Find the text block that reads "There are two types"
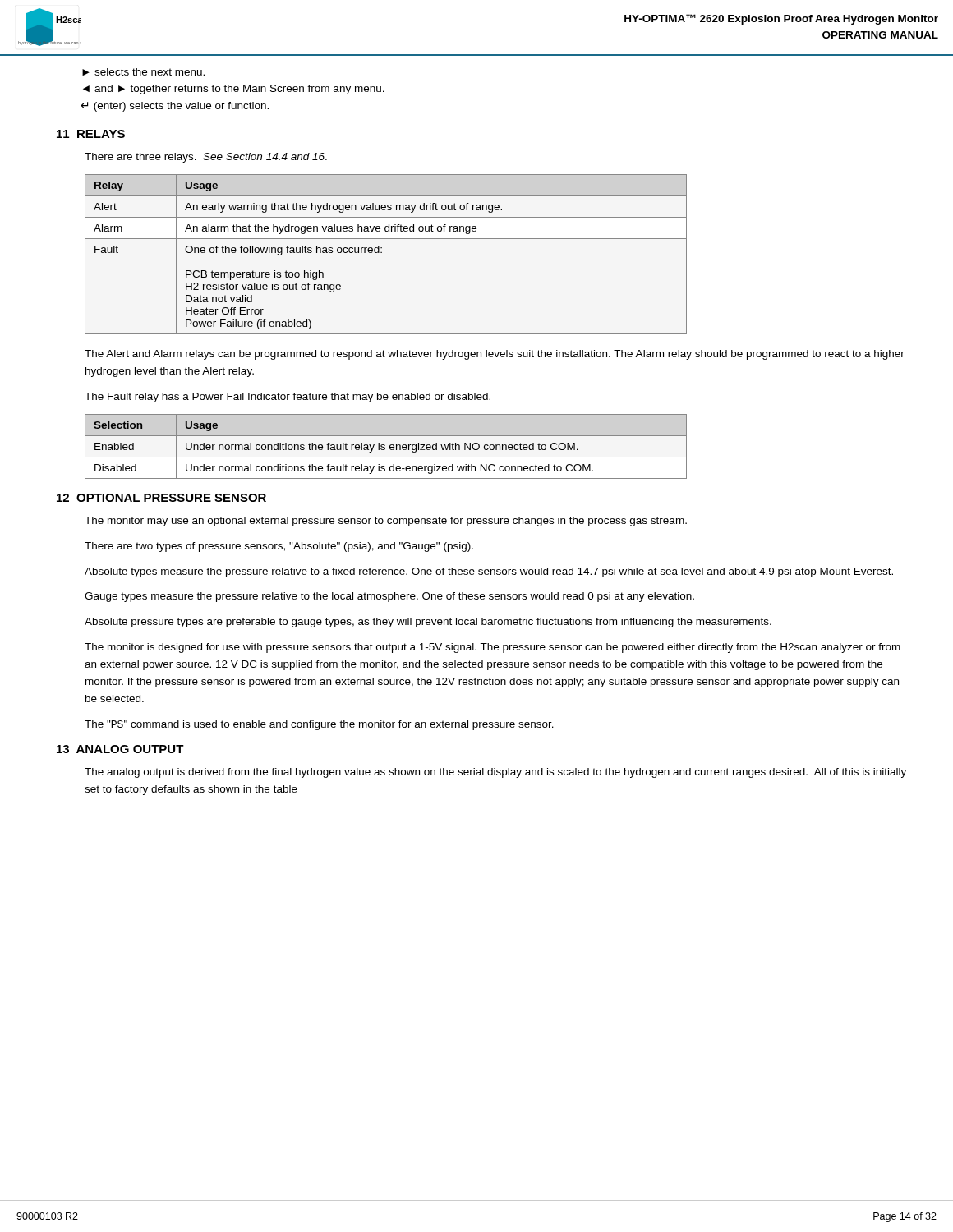This screenshot has width=953, height=1232. (x=279, y=545)
